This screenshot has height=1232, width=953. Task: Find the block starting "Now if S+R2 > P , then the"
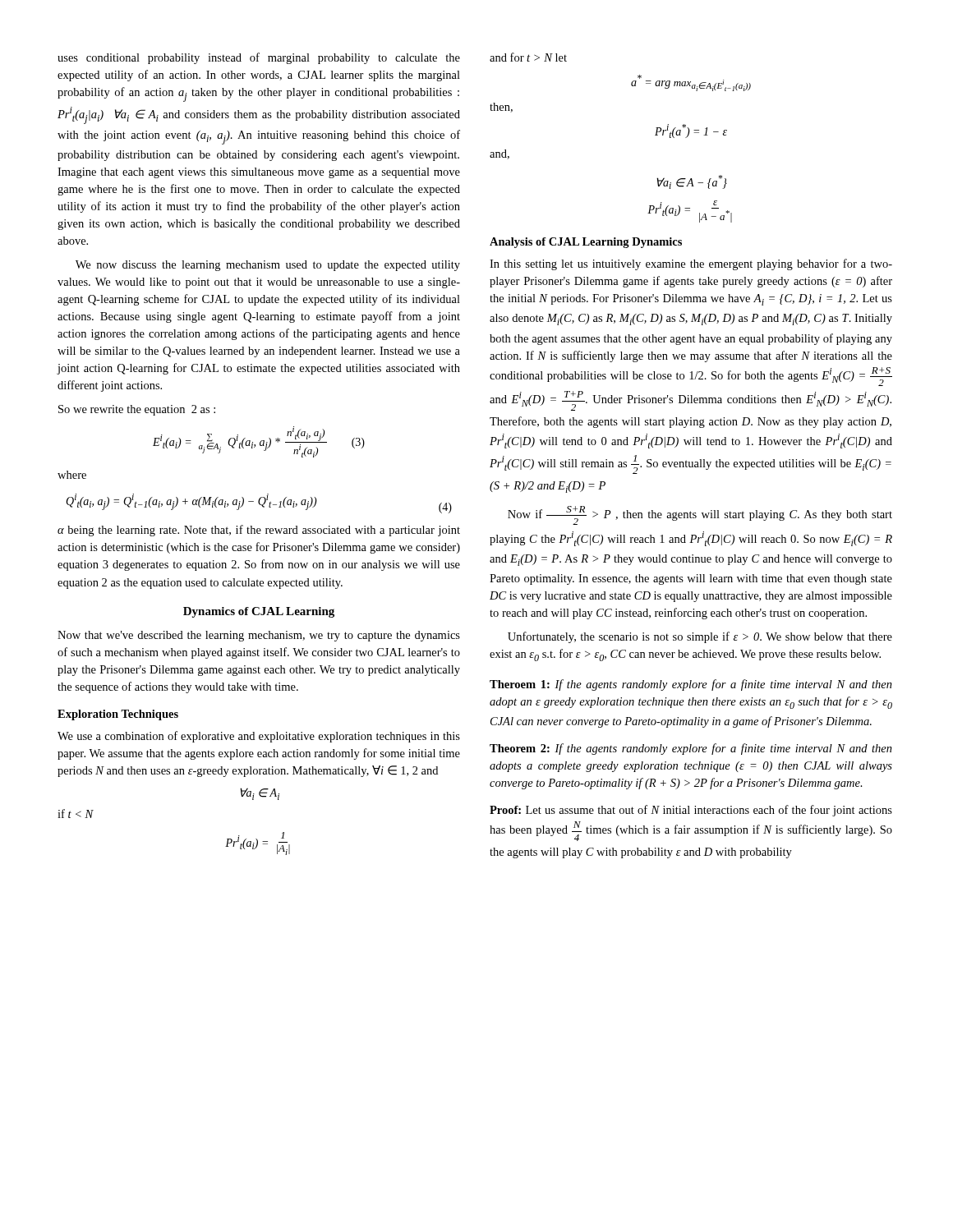coord(691,563)
